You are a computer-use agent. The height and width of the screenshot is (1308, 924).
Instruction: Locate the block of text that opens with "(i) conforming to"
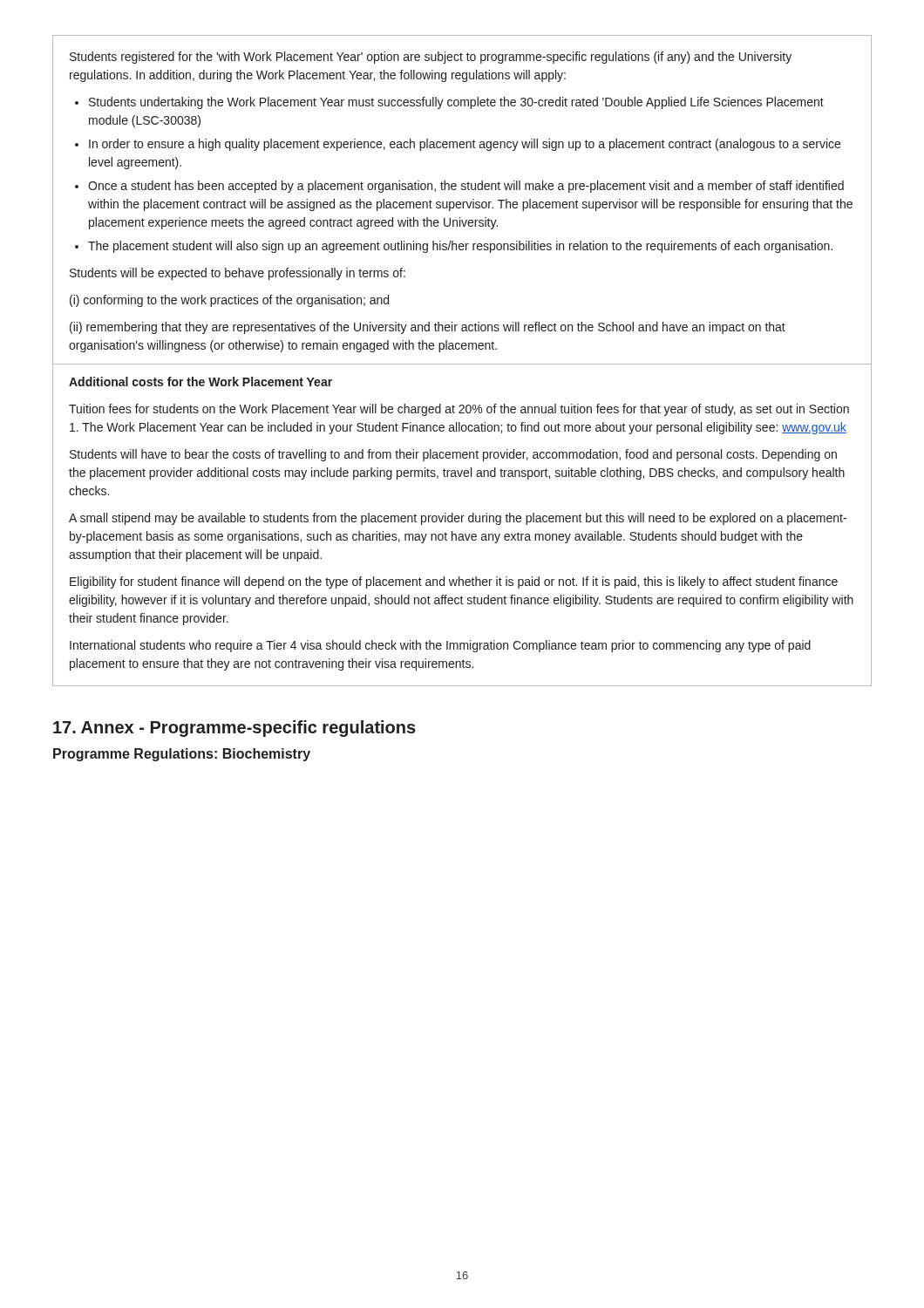[229, 300]
